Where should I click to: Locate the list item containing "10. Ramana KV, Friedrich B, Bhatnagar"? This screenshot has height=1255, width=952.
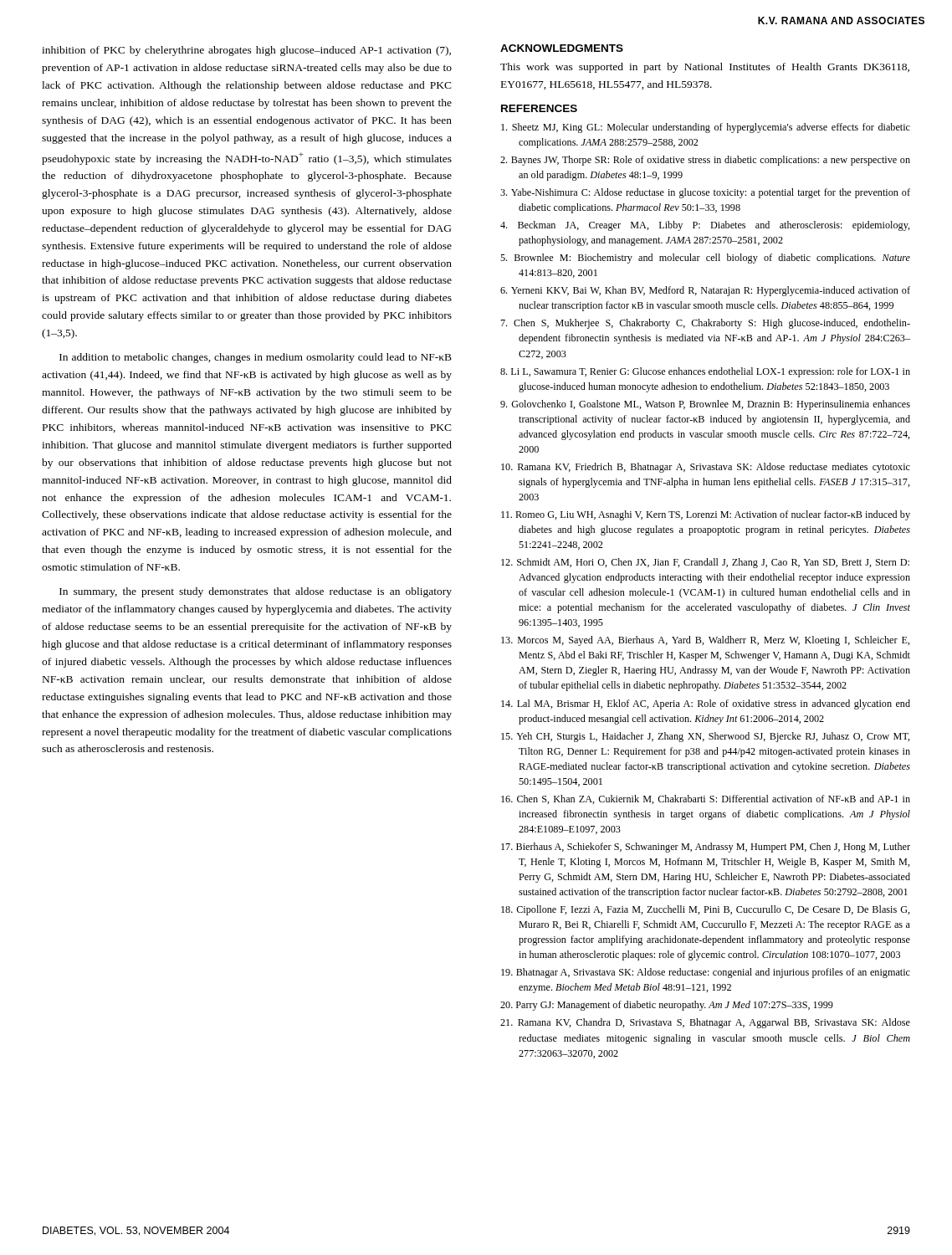(x=705, y=482)
